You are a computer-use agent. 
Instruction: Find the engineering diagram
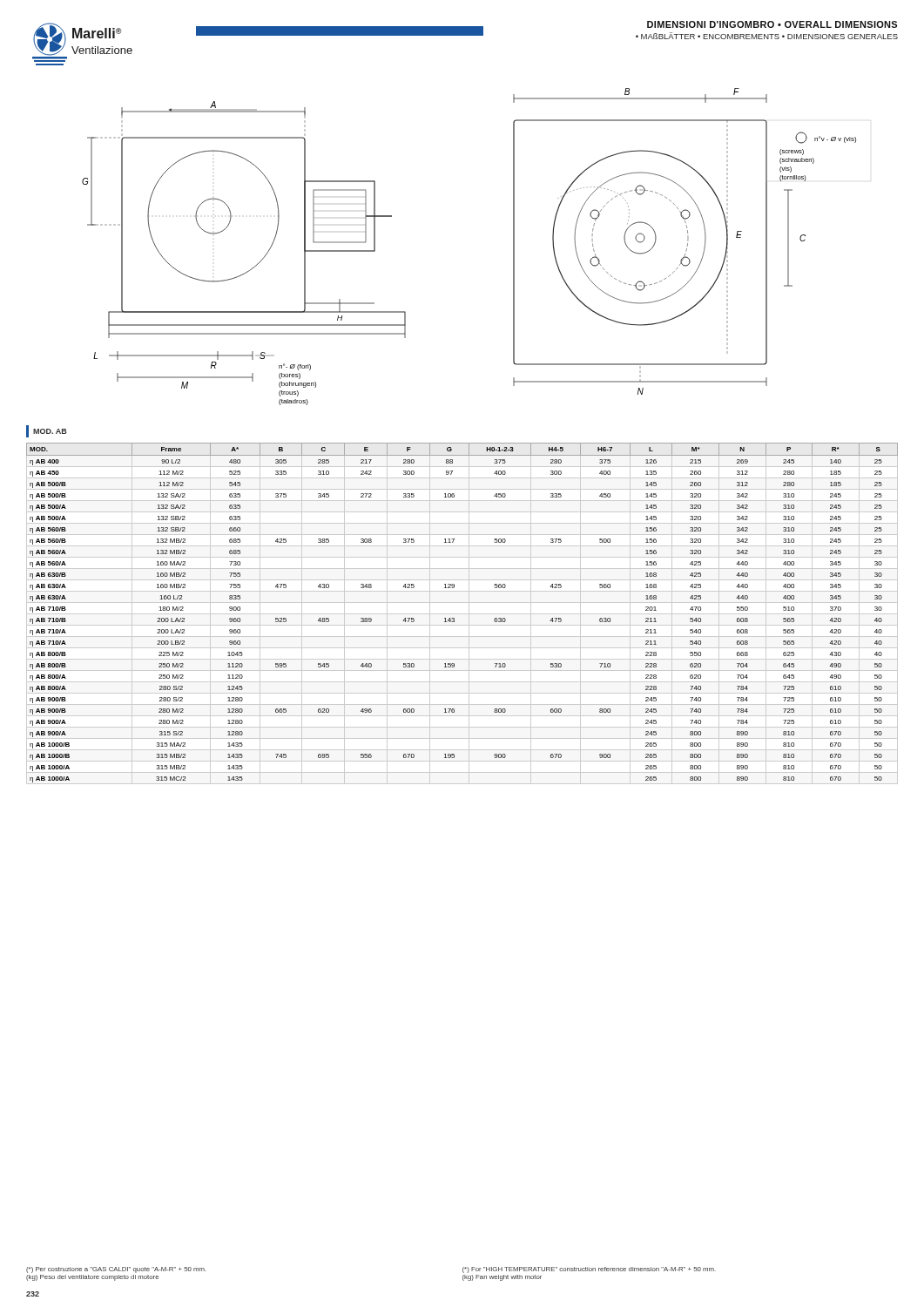462,238
